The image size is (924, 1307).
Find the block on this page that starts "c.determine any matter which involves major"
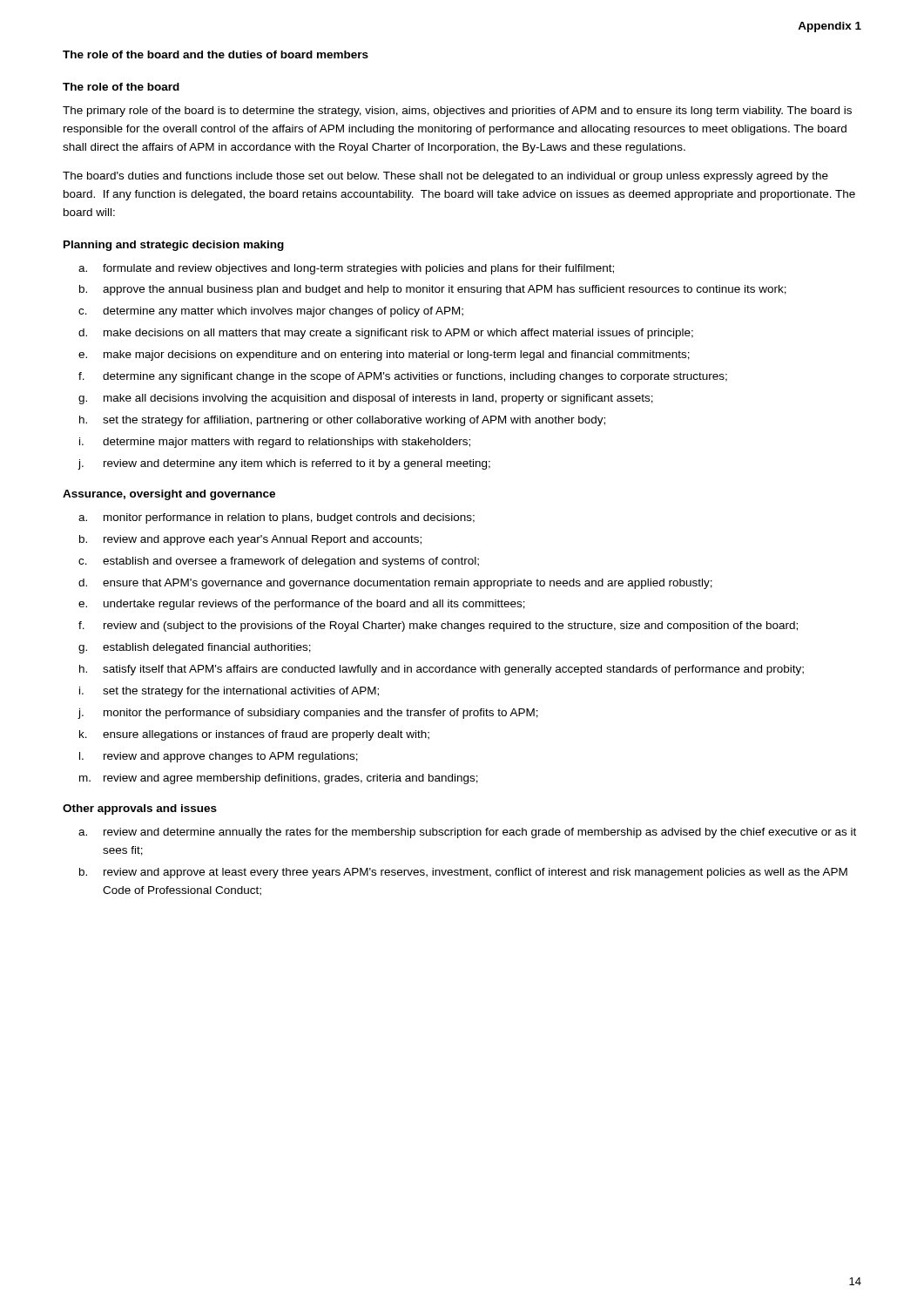pos(470,312)
